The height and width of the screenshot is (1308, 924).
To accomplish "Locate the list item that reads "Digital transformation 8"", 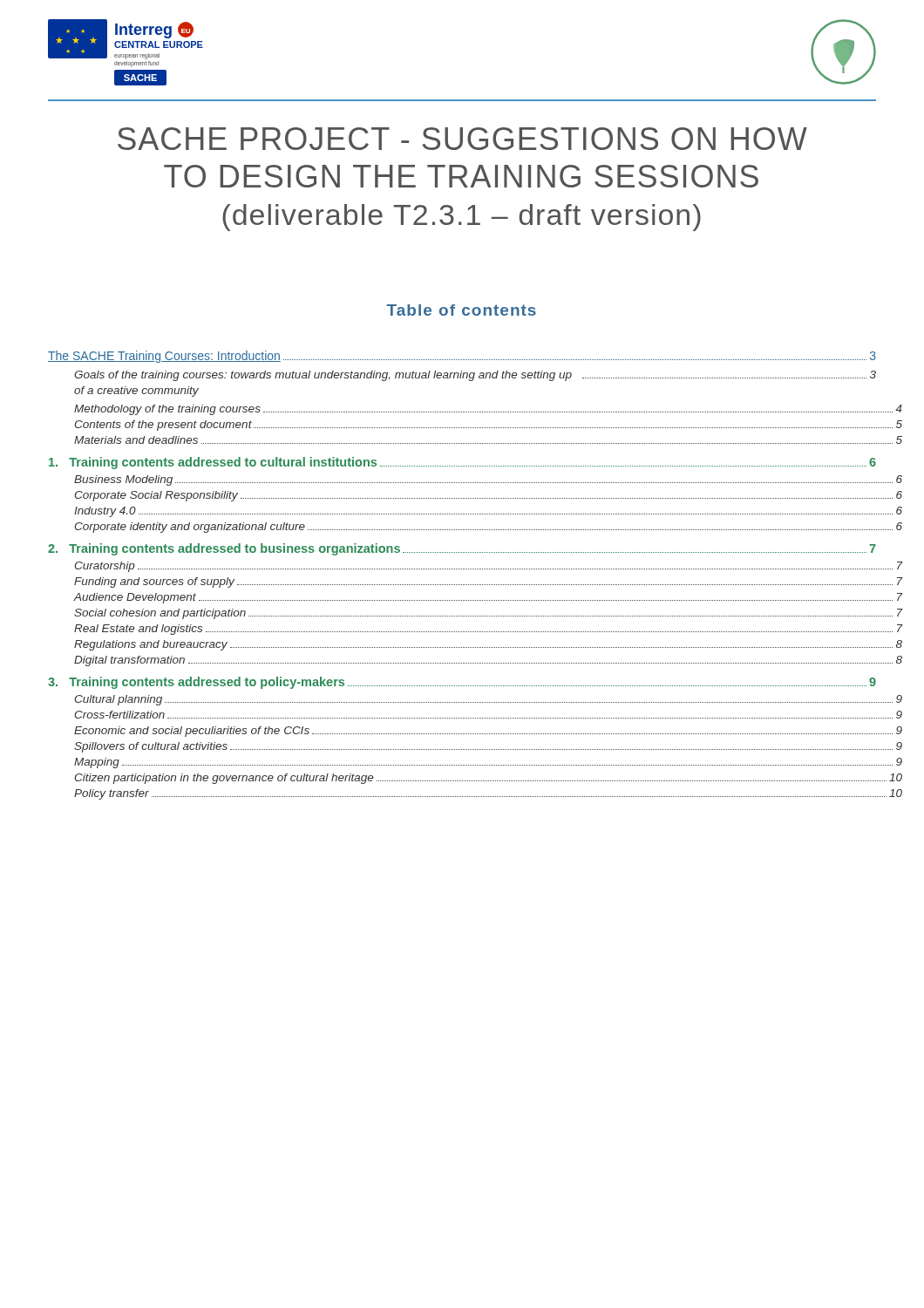I will [x=488, y=660].
